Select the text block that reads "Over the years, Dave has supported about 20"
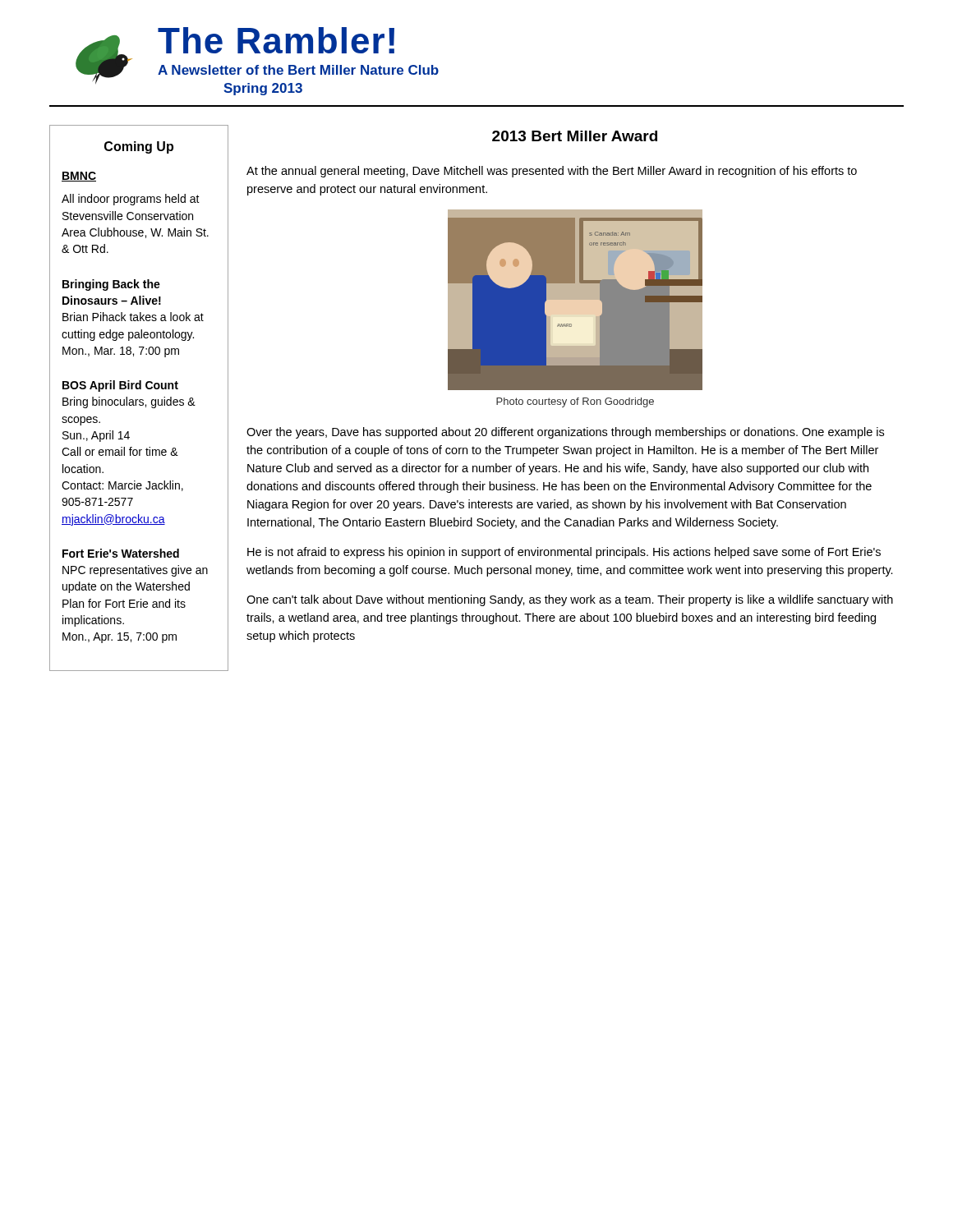 [566, 477]
